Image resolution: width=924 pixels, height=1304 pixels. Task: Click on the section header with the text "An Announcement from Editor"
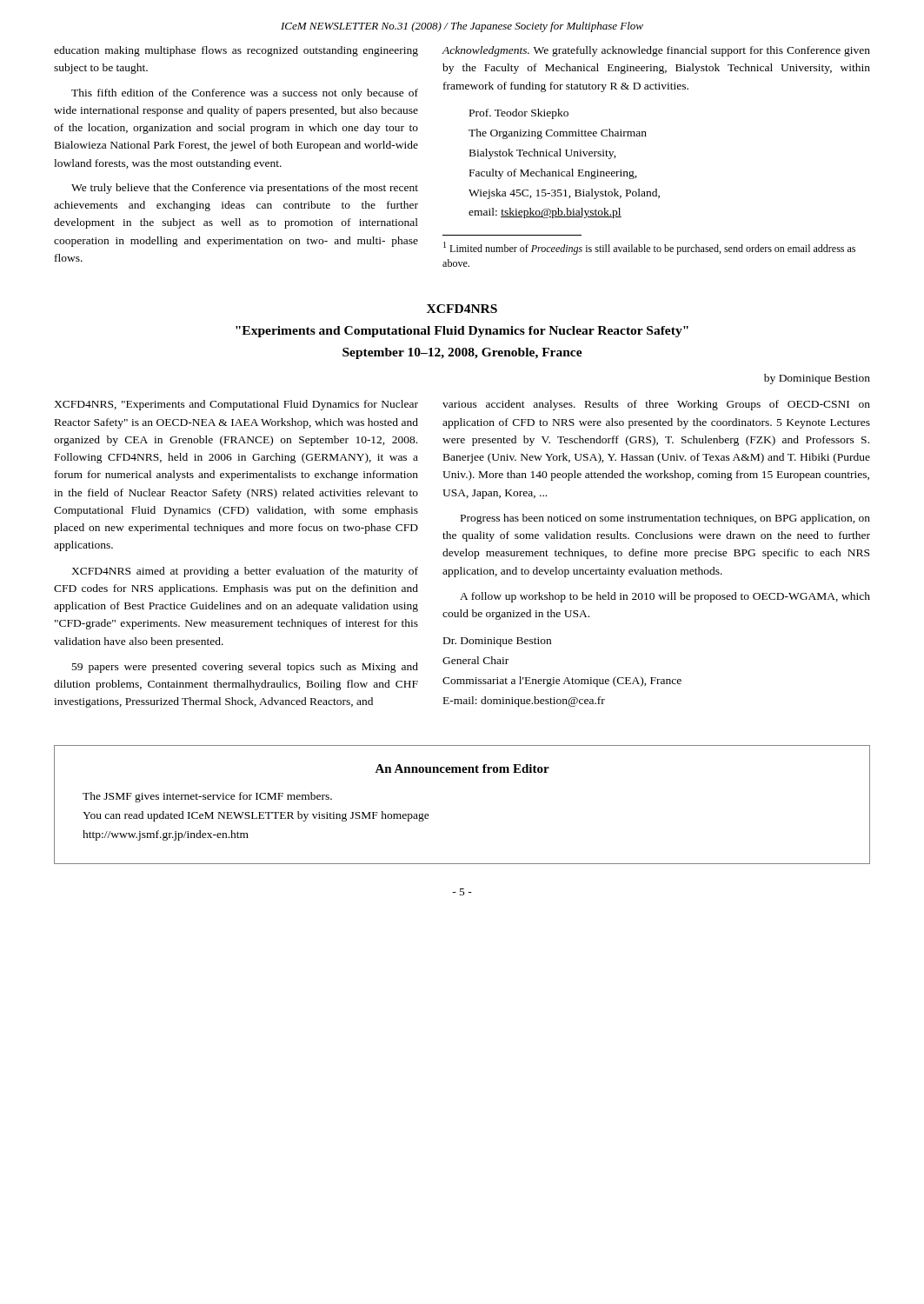coord(462,768)
